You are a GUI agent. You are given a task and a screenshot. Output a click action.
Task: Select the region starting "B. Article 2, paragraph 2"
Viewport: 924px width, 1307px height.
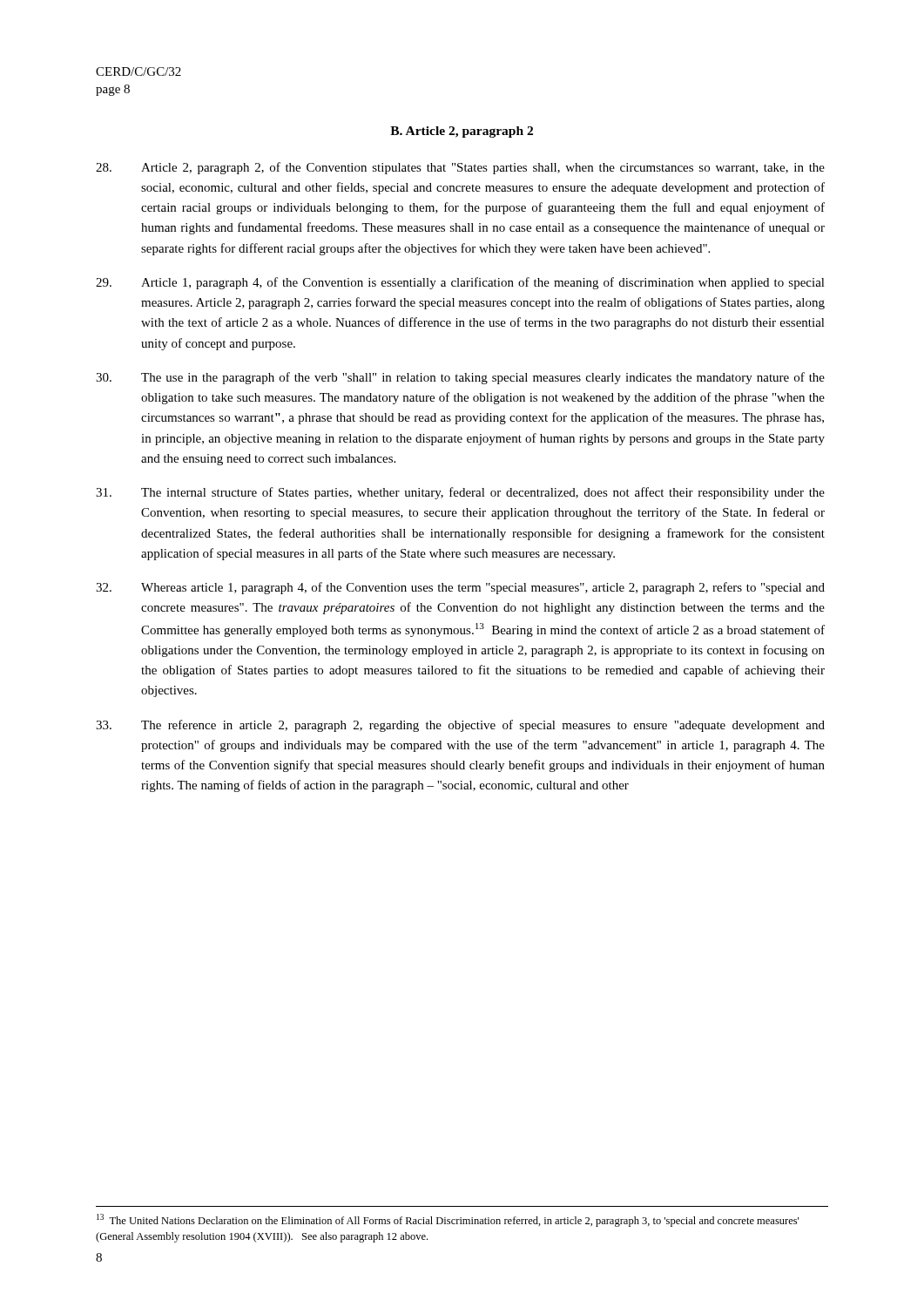click(x=462, y=130)
